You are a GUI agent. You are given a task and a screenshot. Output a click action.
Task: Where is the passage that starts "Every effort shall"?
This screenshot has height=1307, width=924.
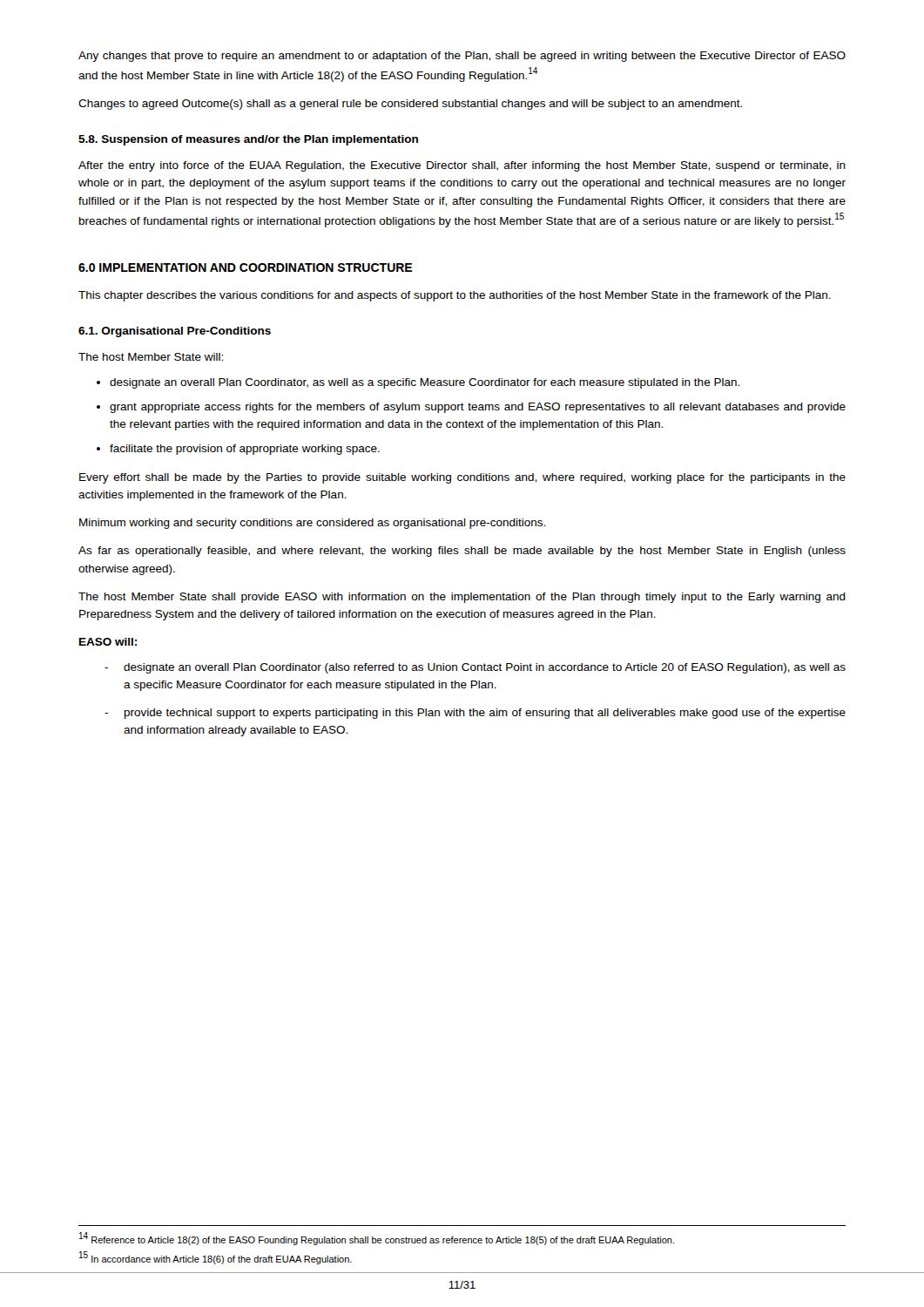click(x=462, y=486)
